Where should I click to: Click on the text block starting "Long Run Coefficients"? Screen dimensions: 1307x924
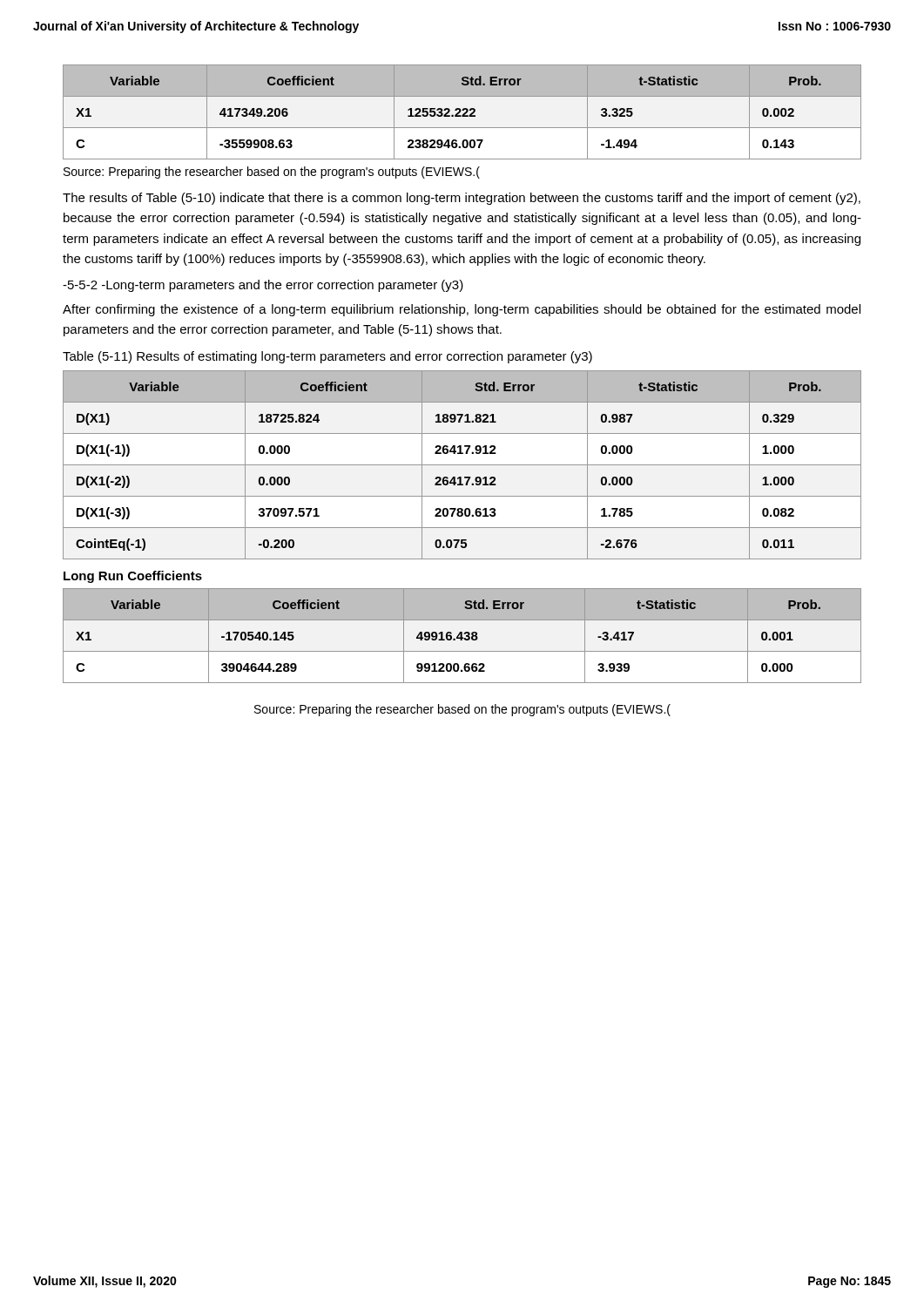pyautogui.click(x=132, y=575)
